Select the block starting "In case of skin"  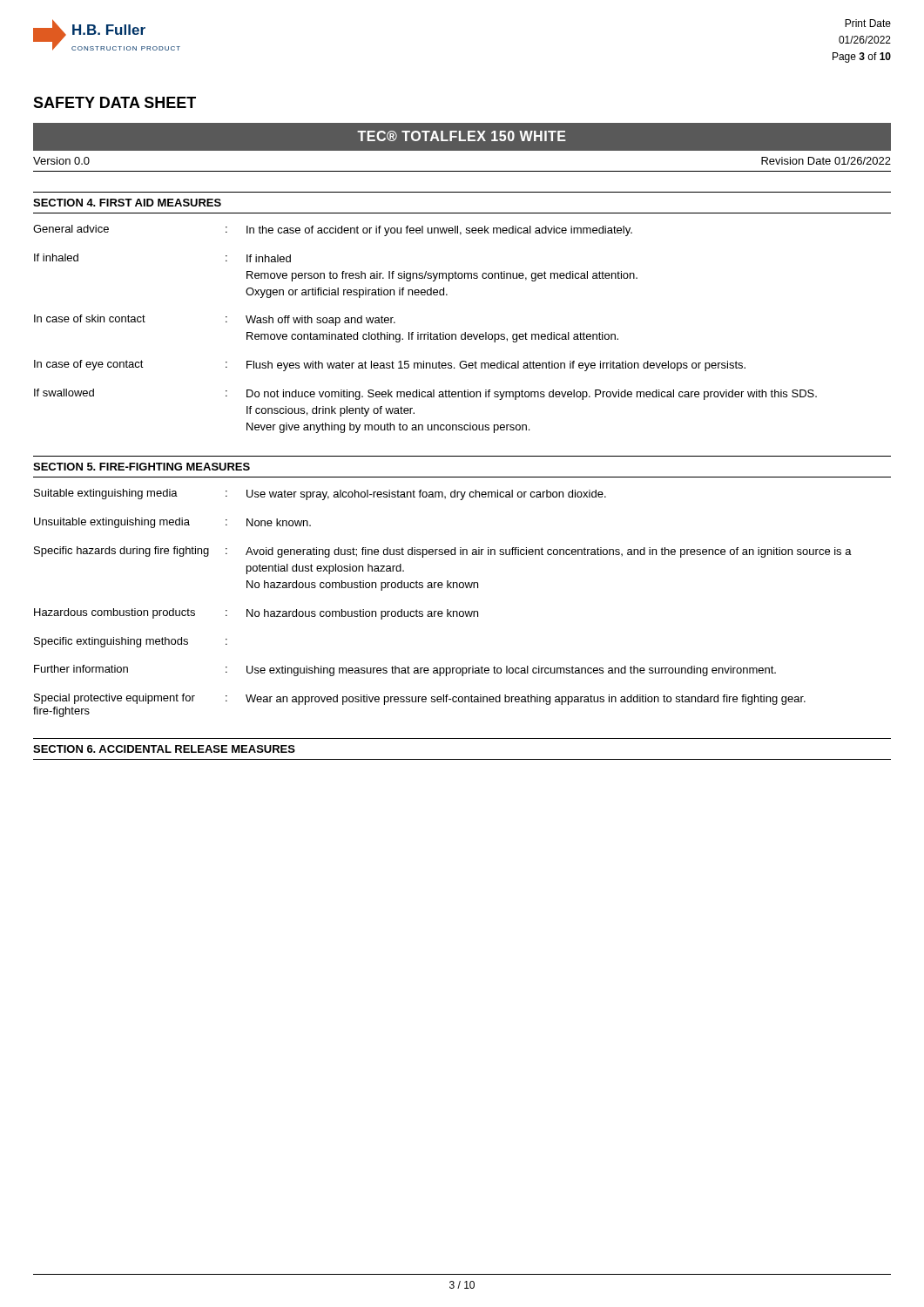(462, 329)
